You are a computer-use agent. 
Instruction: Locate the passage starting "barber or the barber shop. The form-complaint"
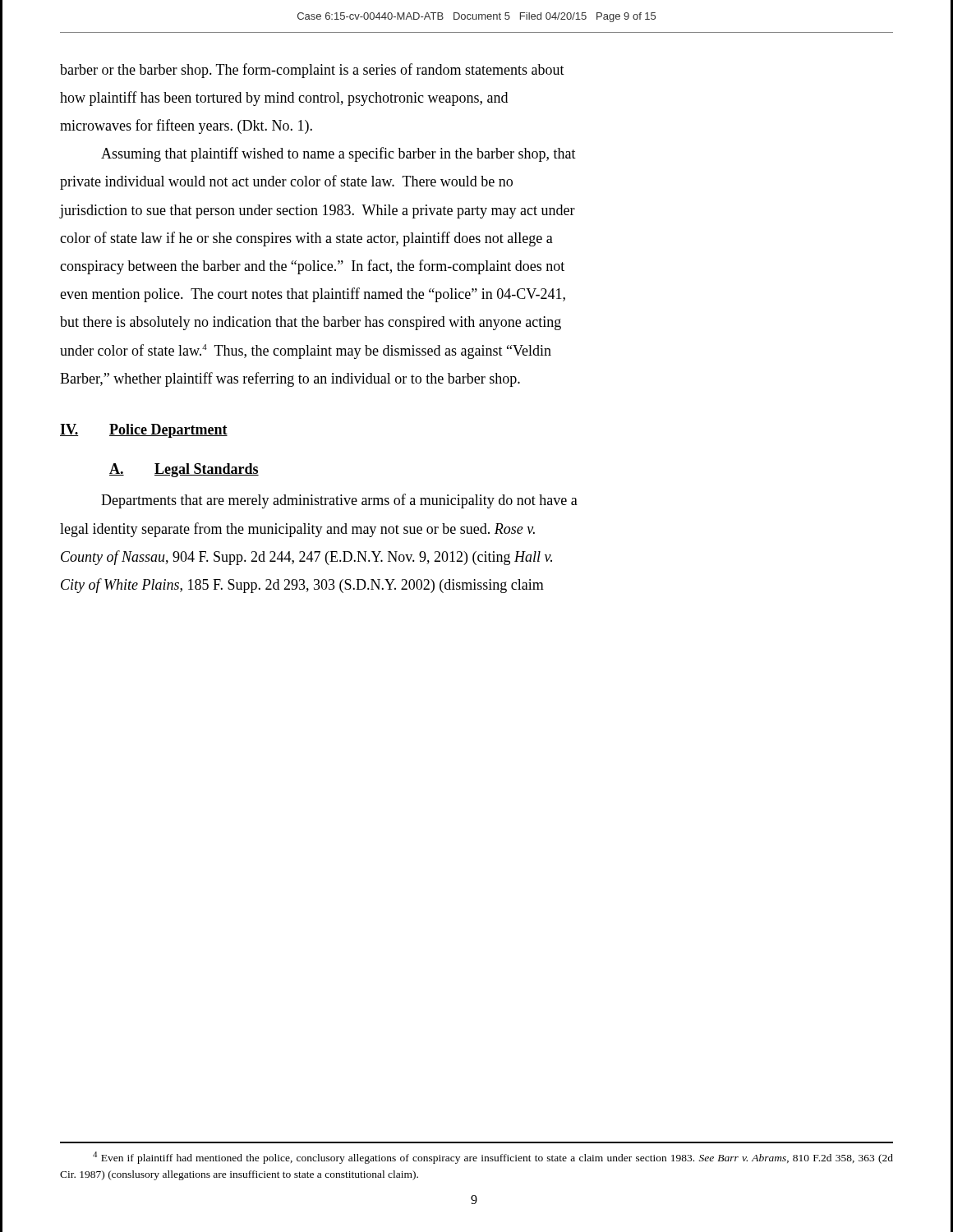(476, 98)
